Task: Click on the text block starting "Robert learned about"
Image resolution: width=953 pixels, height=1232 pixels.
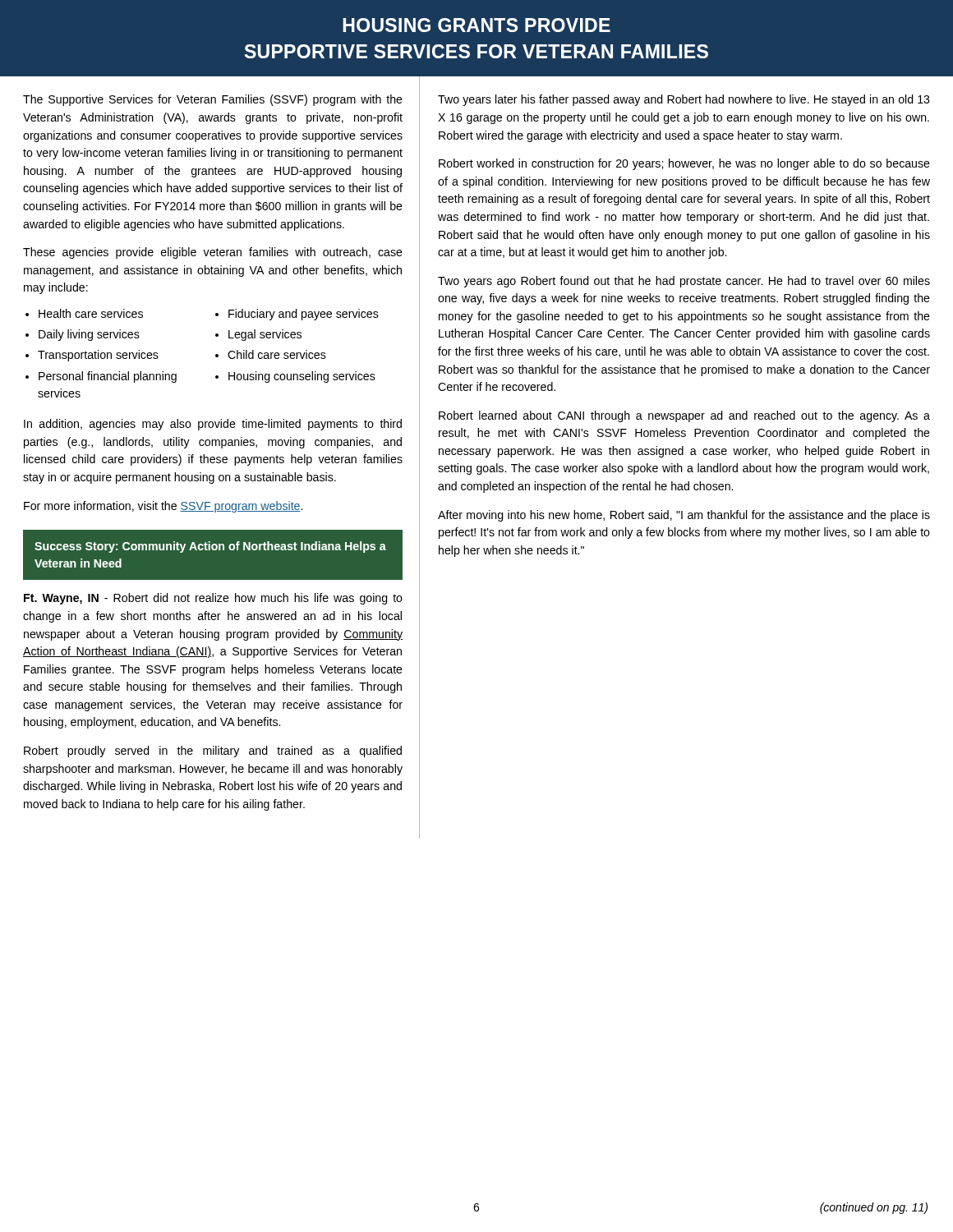Action: tap(684, 451)
